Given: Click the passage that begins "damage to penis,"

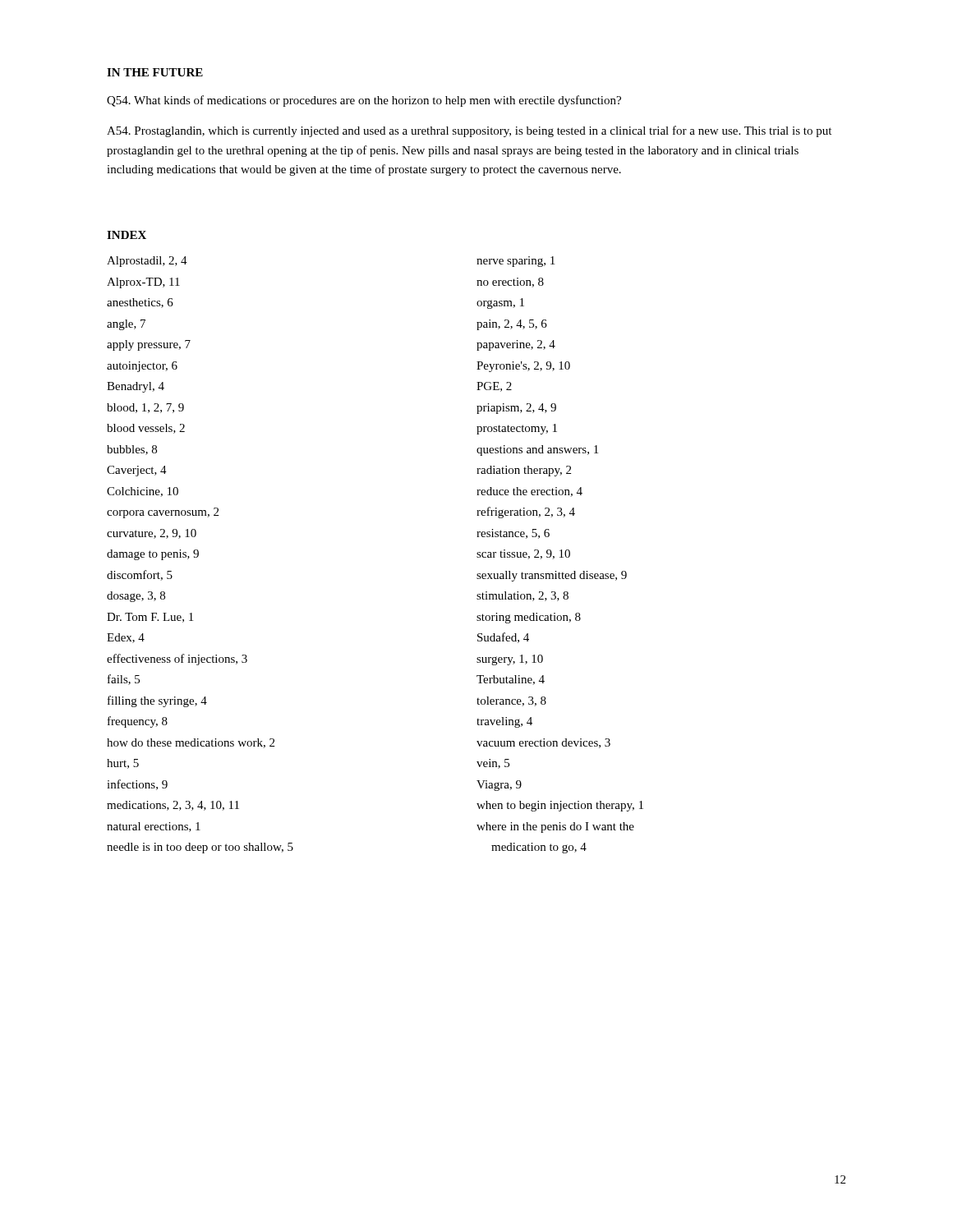Looking at the screenshot, I should [x=153, y=554].
